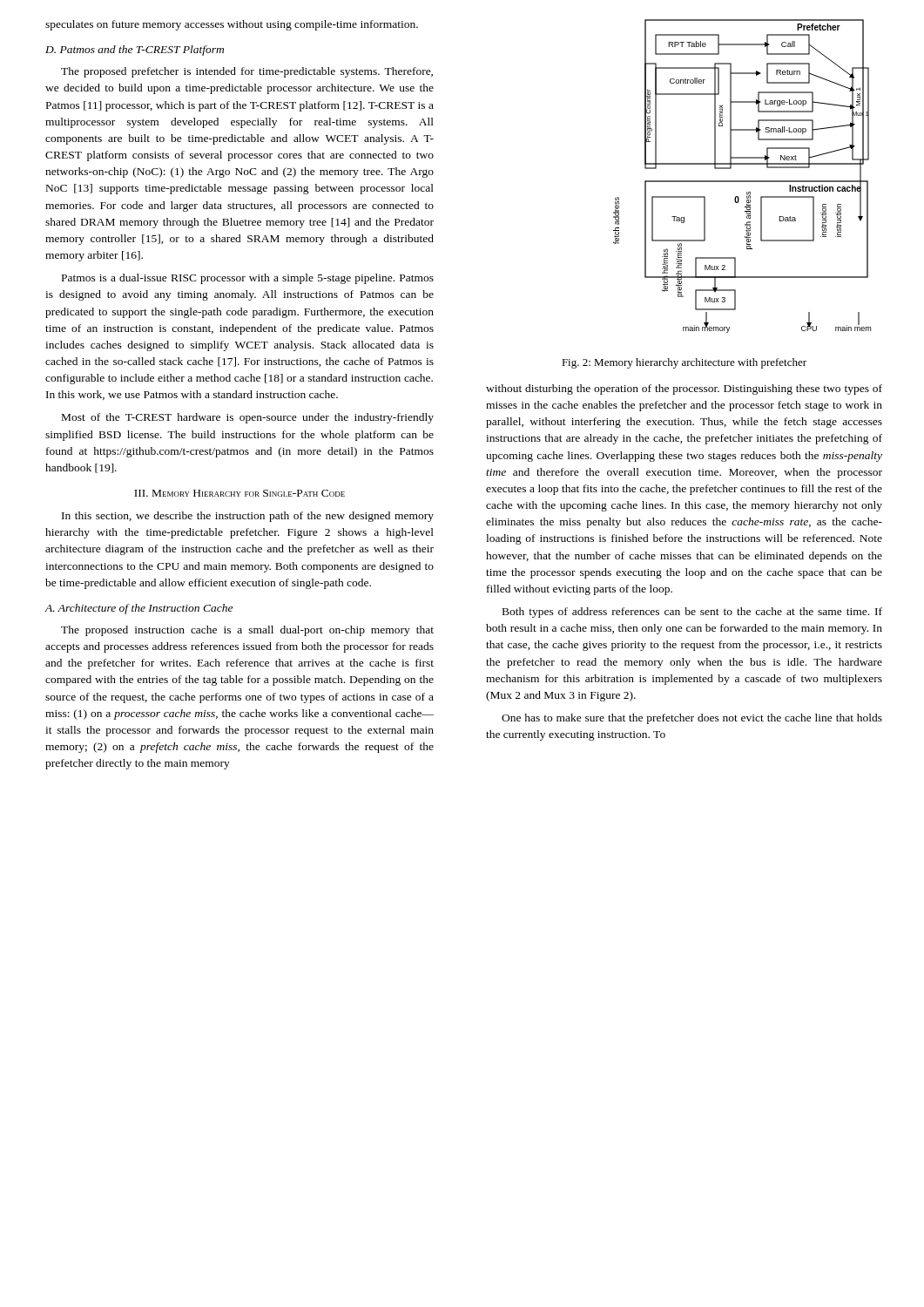Click the passage that begins "speculates on future memory"
924x1307 pixels.
point(240,24)
